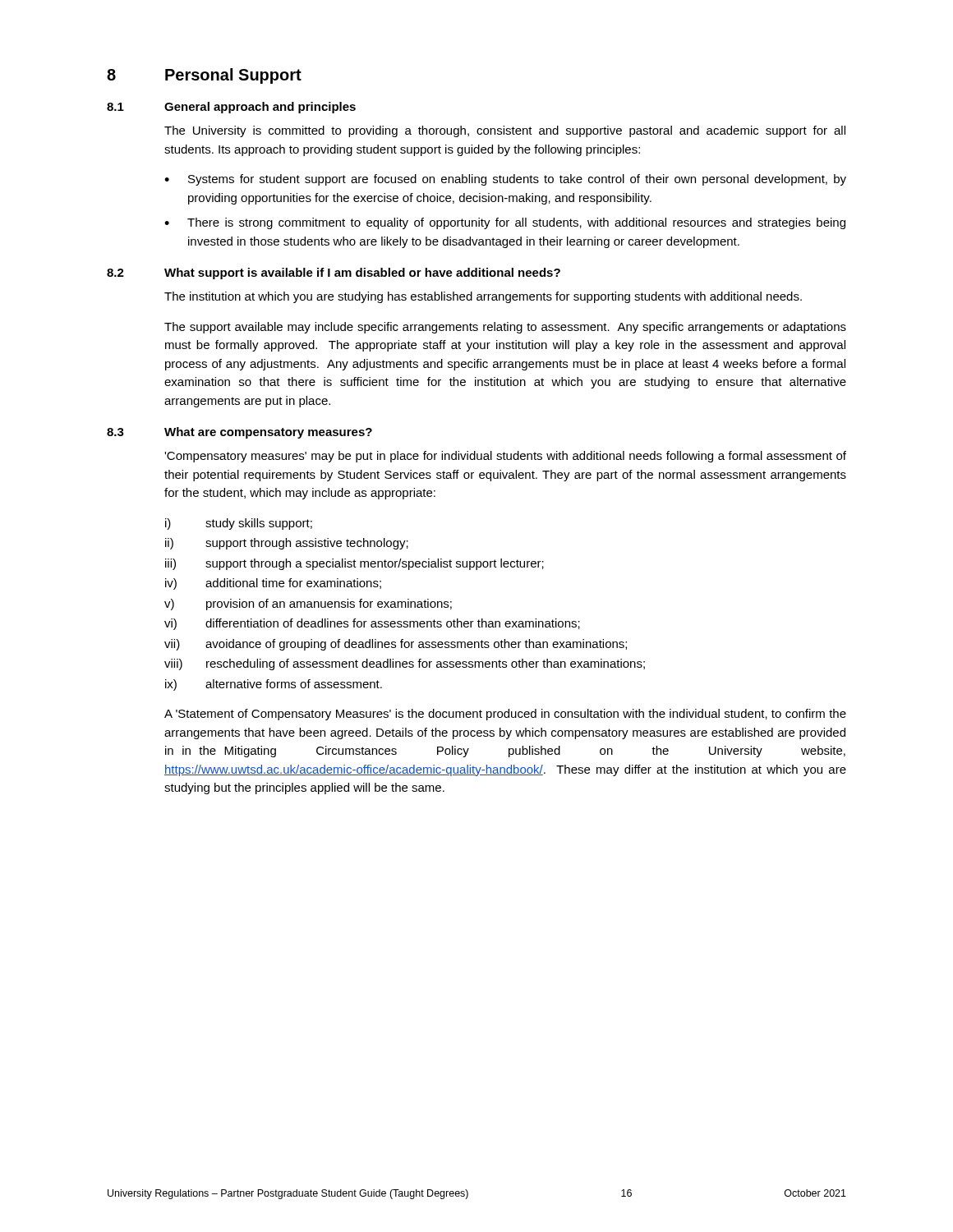Click on the text starting "vii) avoidance of grouping"
Viewport: 953px width, 1232px height.
click(x=505, y=644)
